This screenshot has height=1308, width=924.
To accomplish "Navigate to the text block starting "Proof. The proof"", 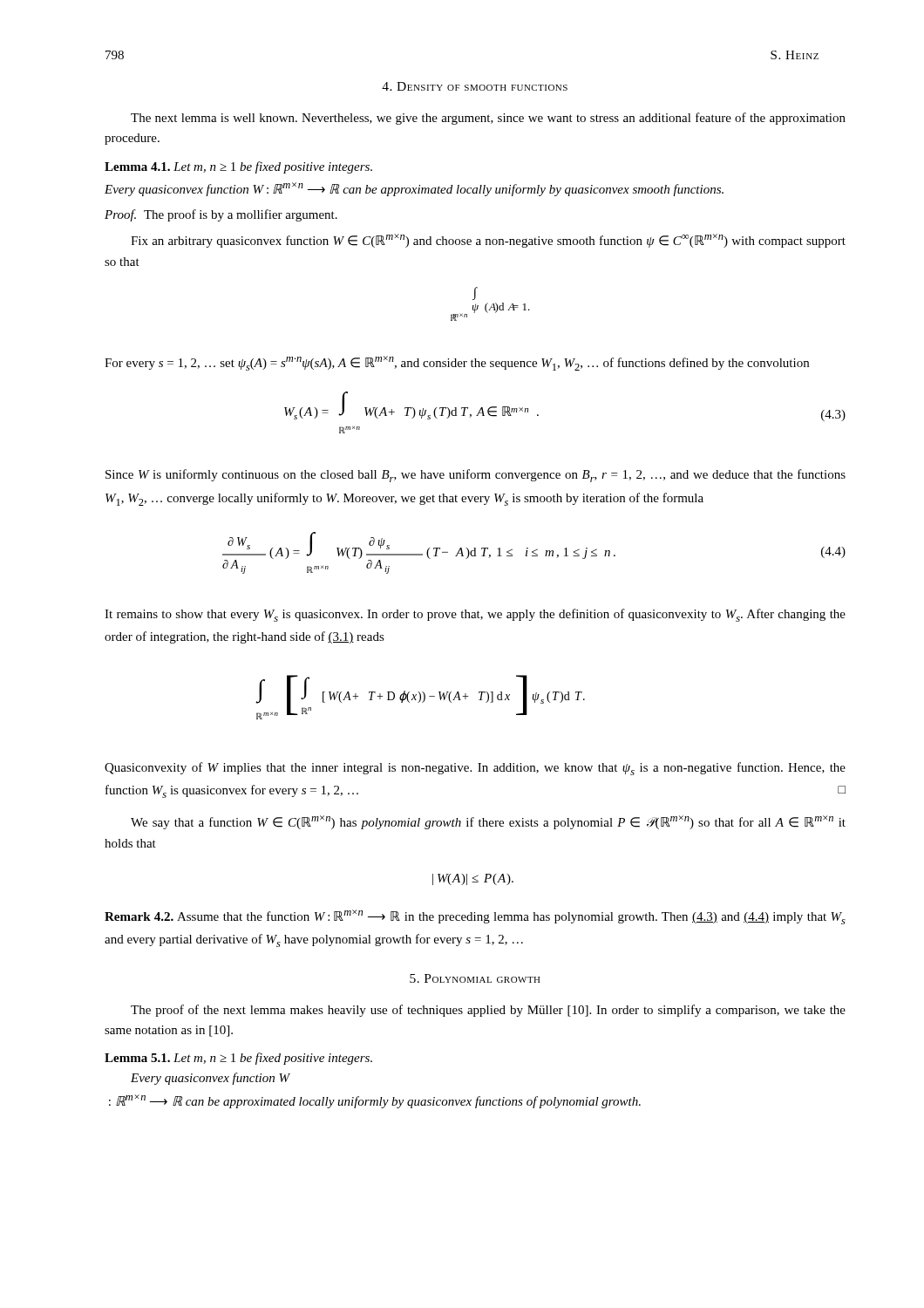I will pyautogui.click(x=221, y=215).
